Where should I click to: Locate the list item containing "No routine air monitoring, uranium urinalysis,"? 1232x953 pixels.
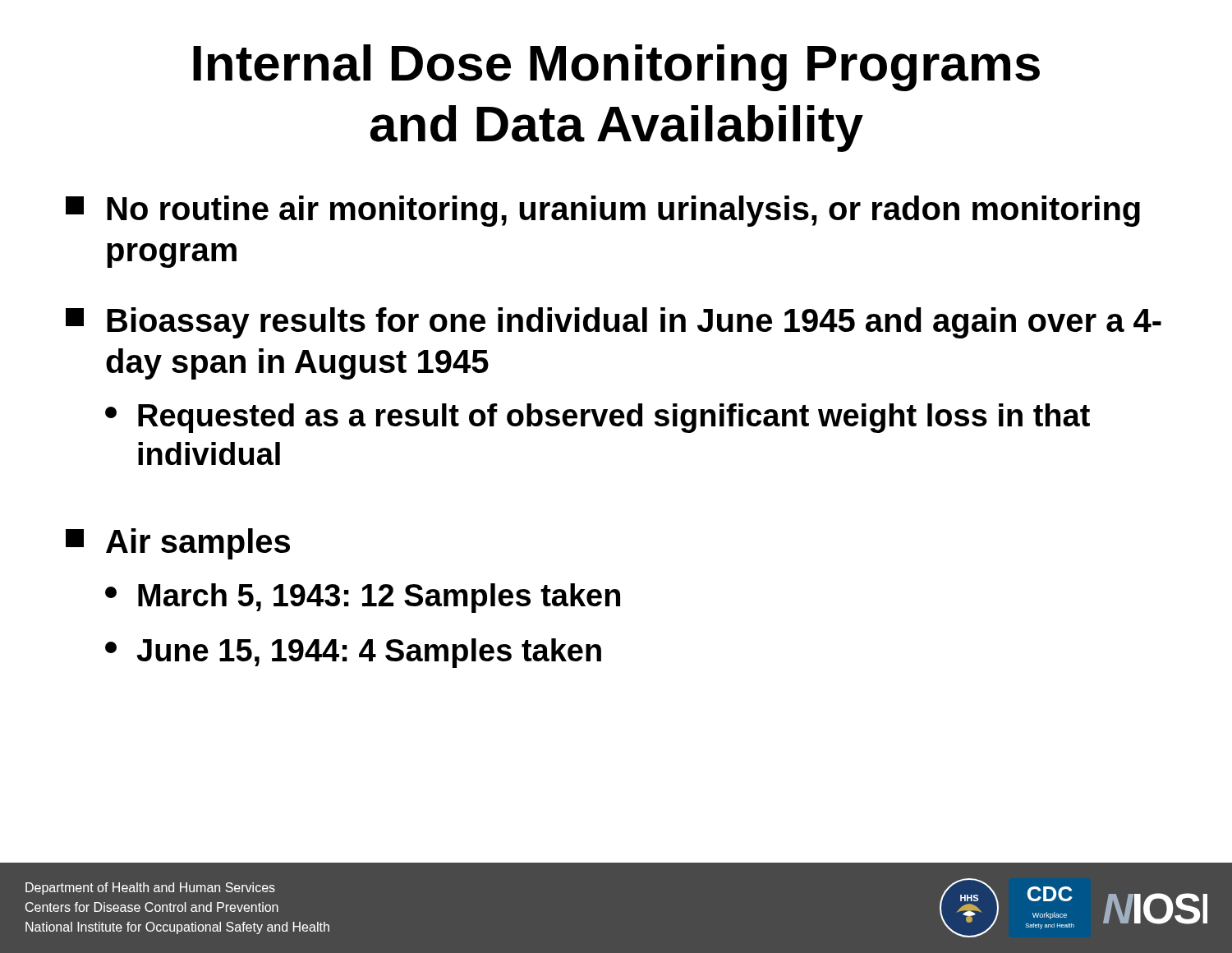616,229
